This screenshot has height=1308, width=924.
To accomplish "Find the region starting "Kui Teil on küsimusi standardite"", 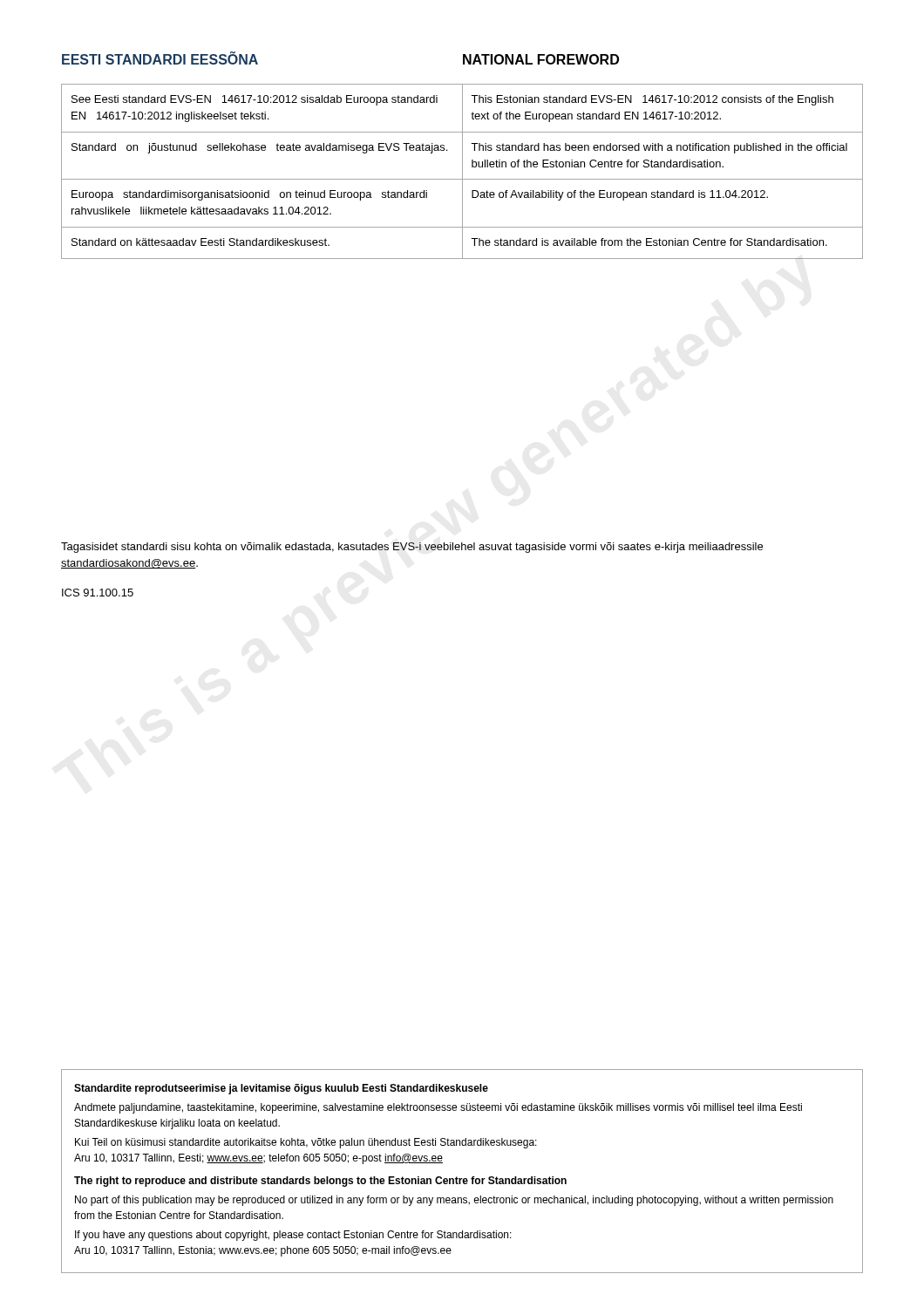I will click(462, 1150).
